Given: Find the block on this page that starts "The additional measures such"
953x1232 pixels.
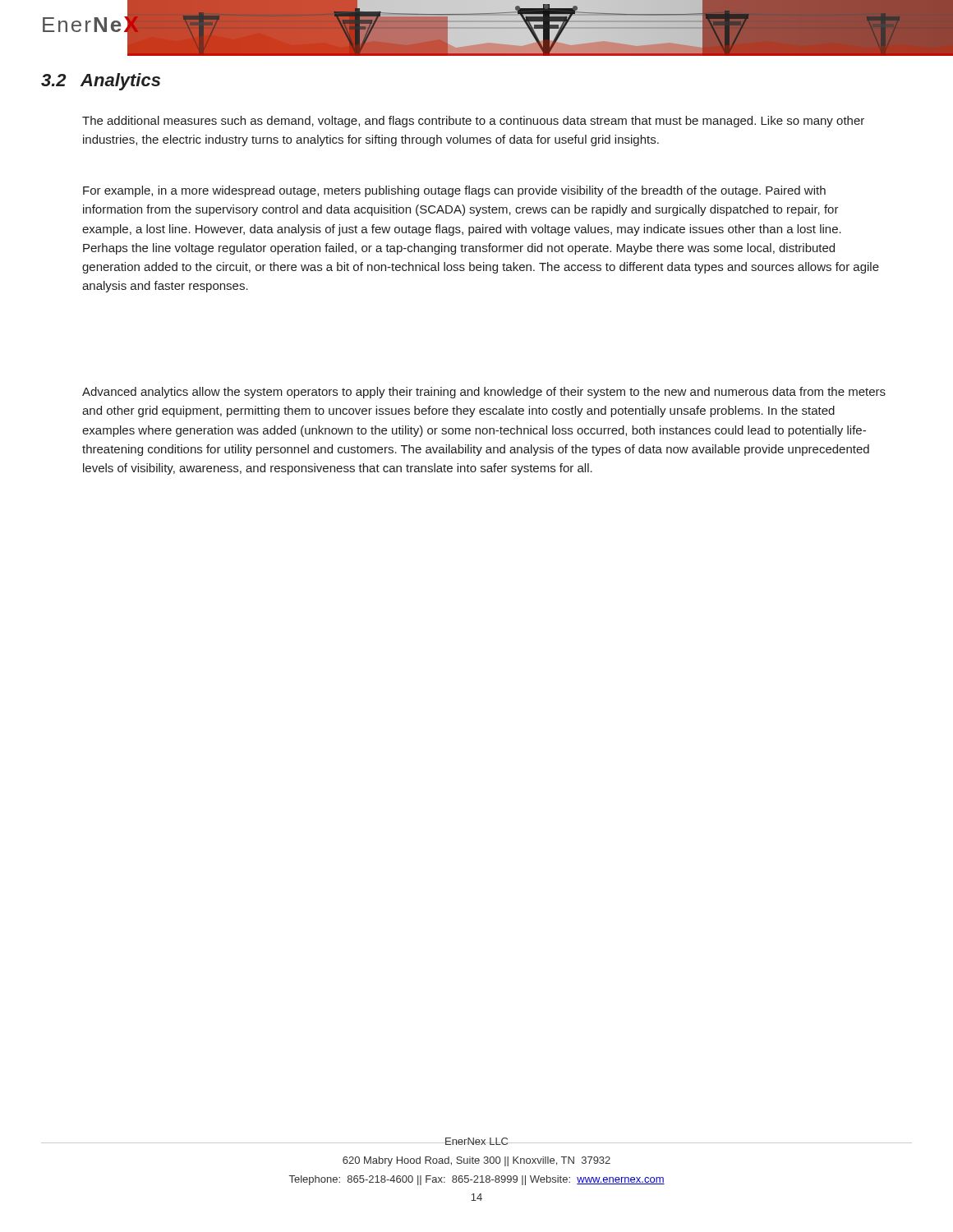Looking at the screenshot, I should (x=473, y=130).
